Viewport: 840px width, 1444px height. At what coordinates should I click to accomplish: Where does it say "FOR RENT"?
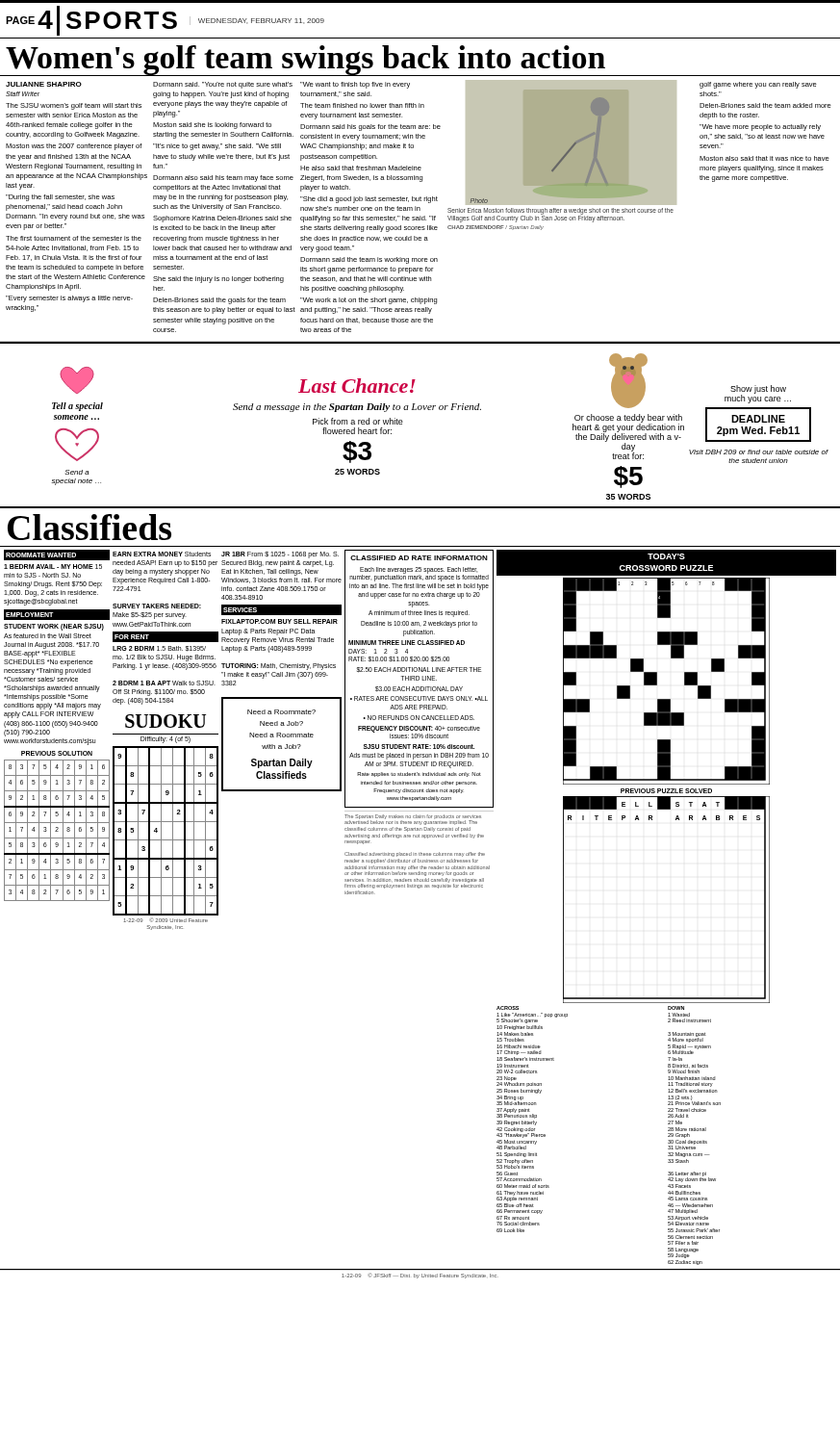click(132, 636)
